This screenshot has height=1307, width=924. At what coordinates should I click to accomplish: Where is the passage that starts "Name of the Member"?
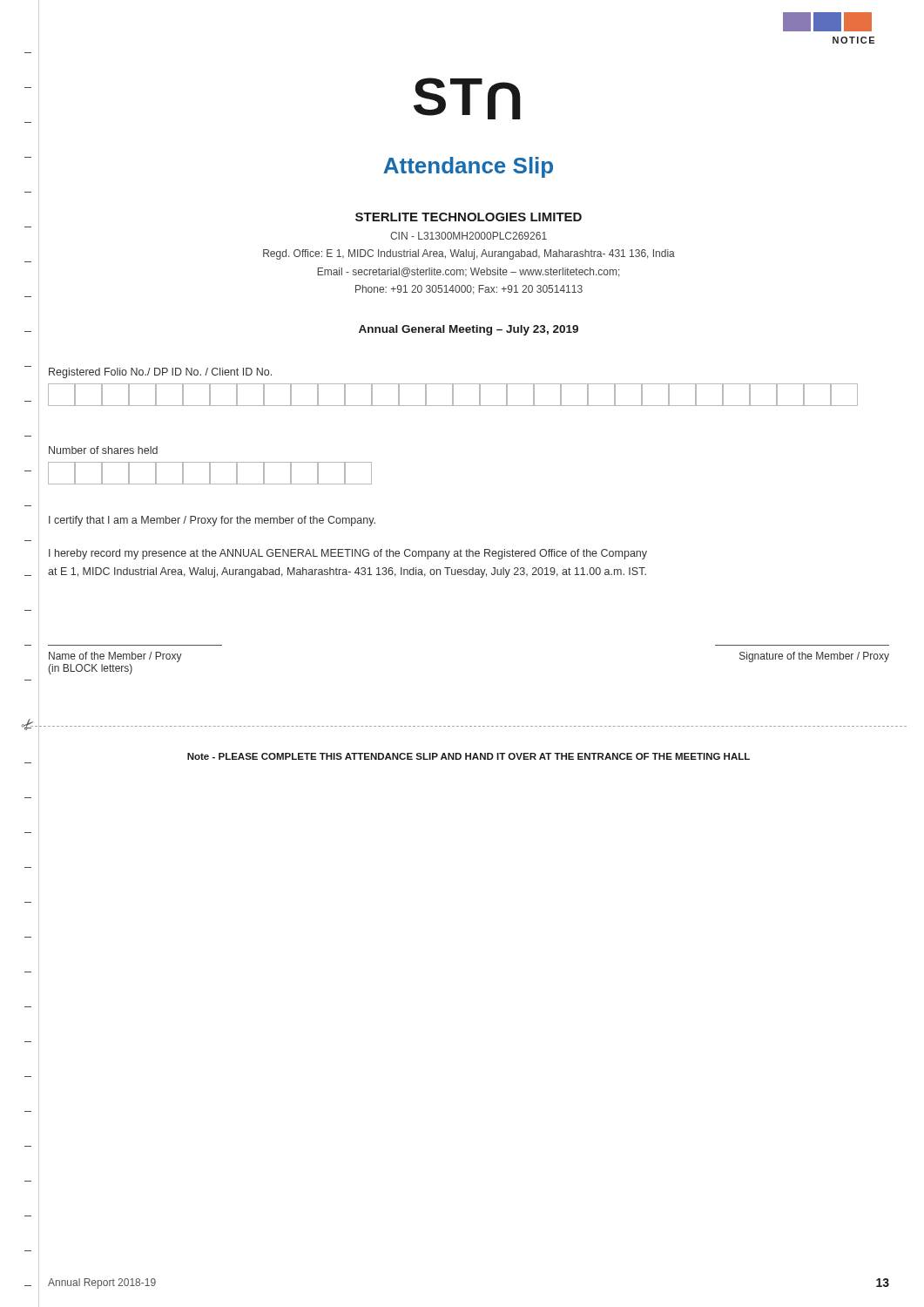[115, 662]
